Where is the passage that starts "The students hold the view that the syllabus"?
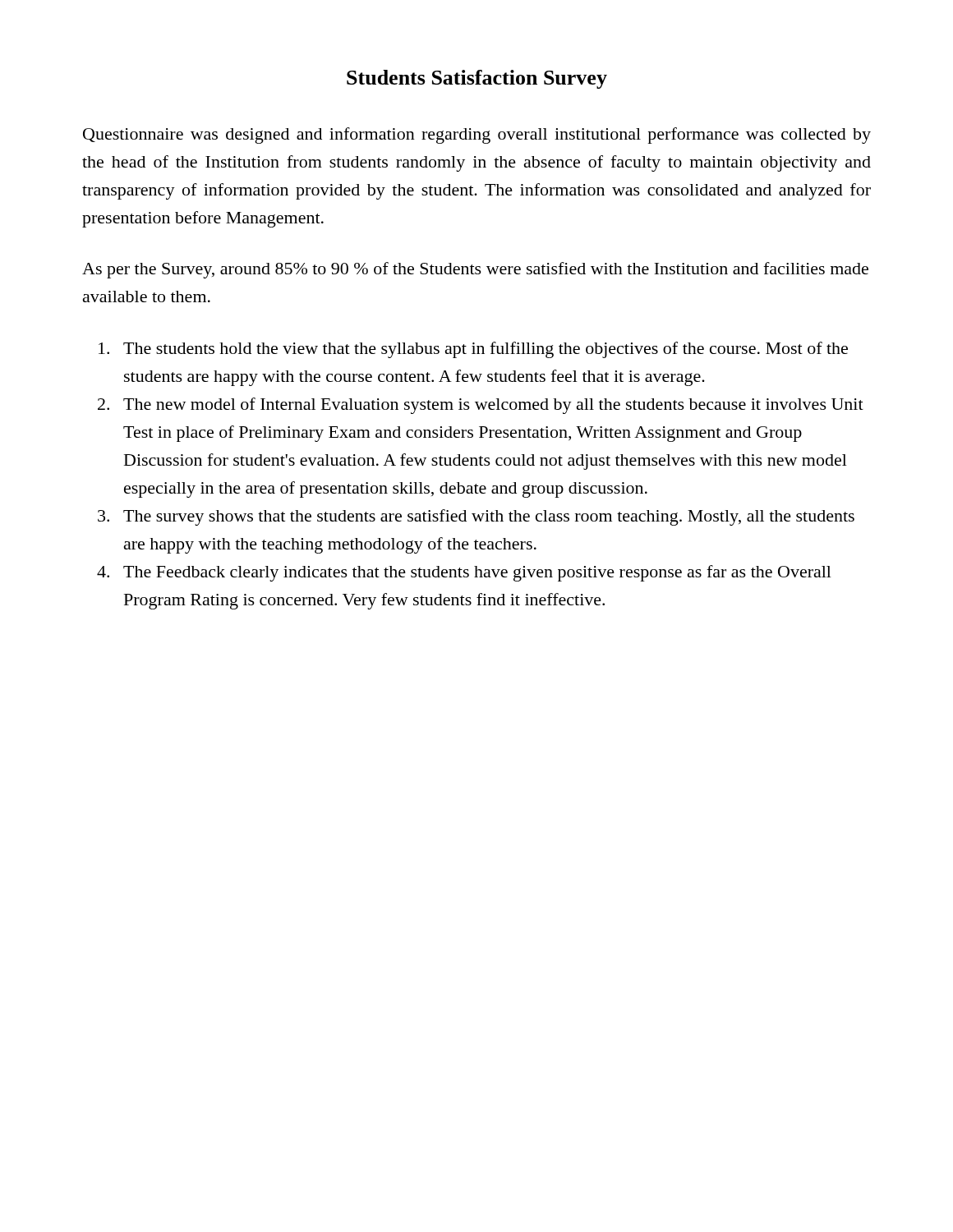The height and width of the screenshot is (1232, 953). pos(493,362)
